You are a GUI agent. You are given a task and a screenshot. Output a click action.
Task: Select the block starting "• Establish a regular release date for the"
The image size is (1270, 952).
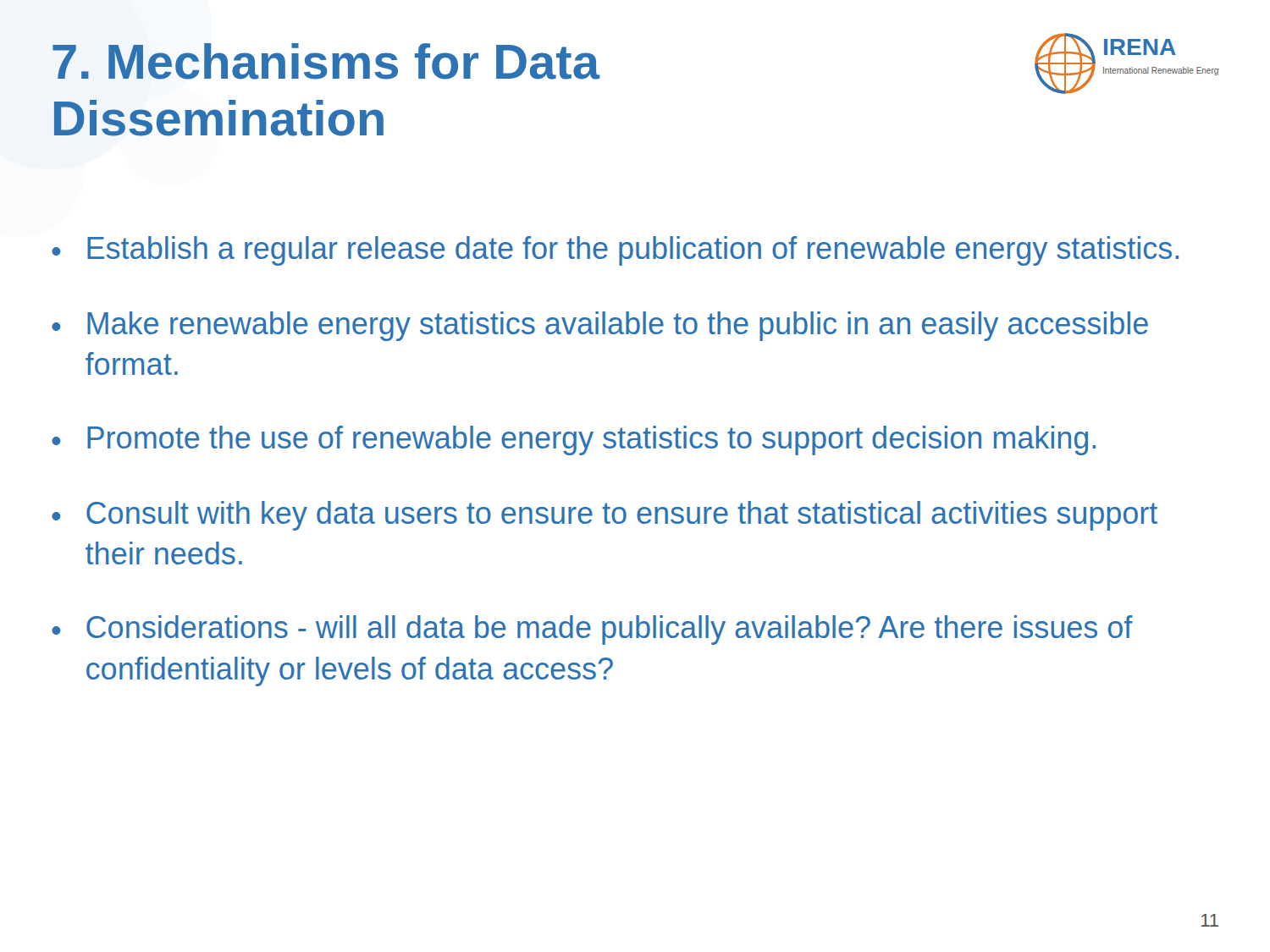click(616, 250)
